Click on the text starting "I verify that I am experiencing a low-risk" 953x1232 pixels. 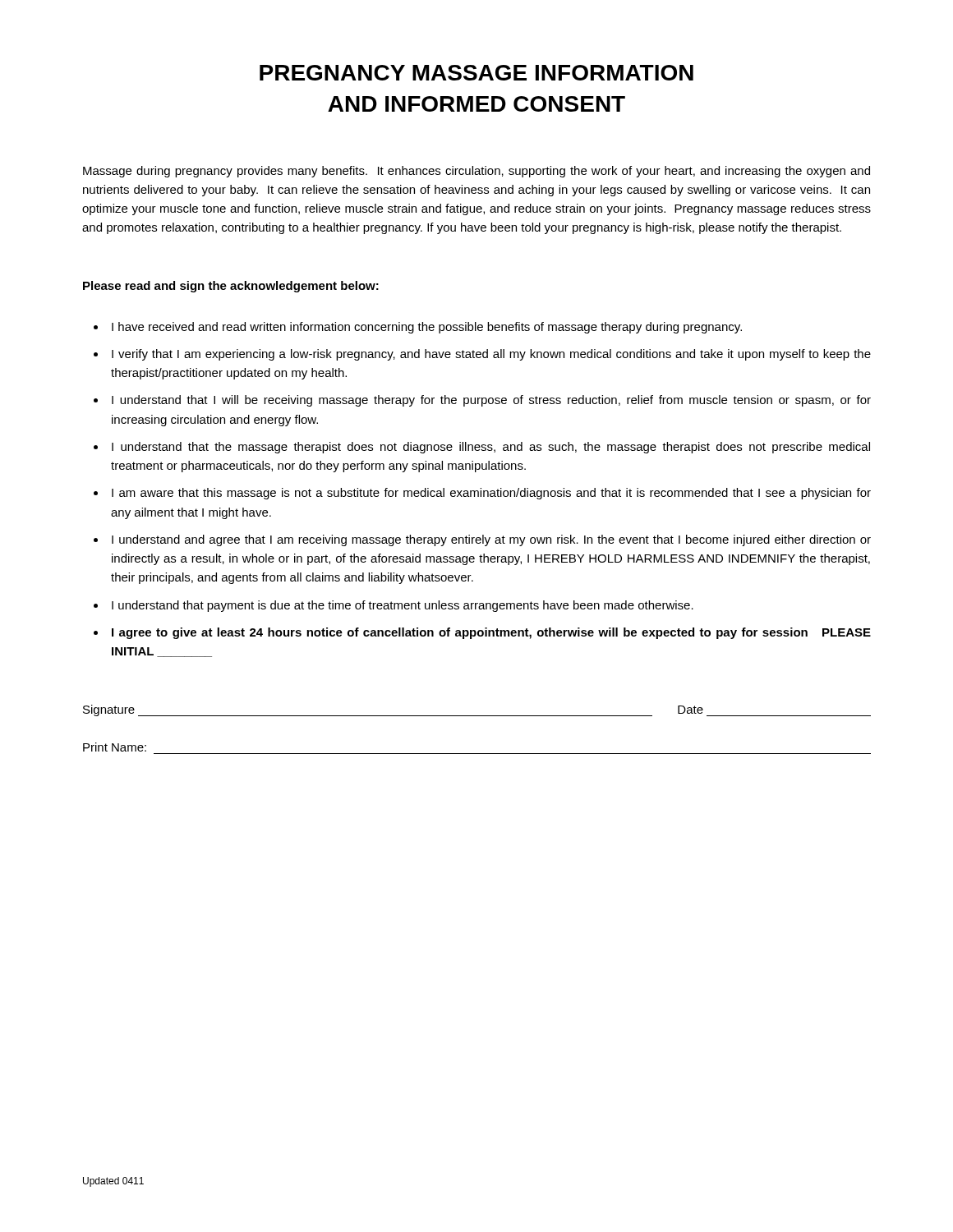click(x=491, y=363)
